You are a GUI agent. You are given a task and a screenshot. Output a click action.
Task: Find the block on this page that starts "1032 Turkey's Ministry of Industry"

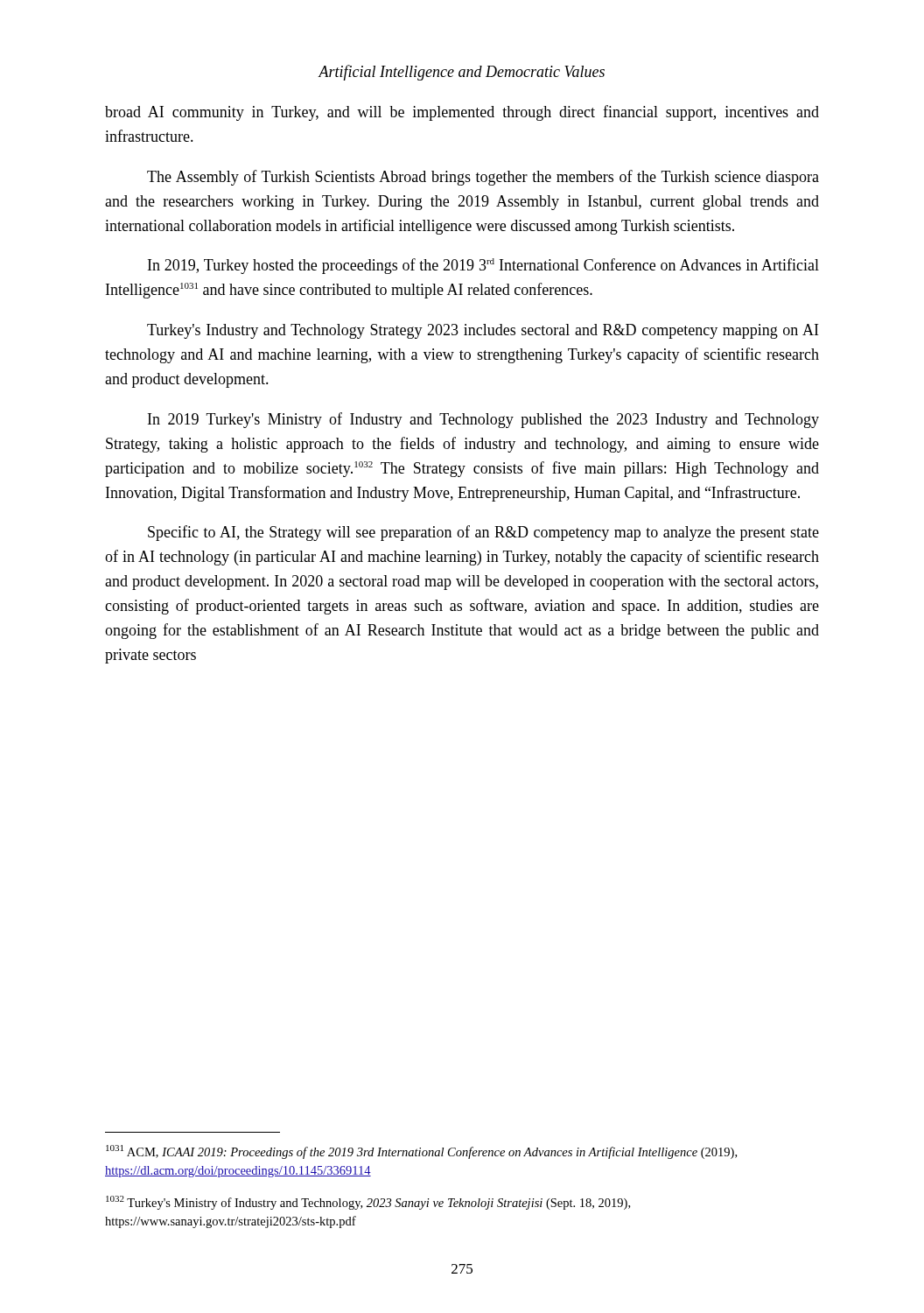368,1211
